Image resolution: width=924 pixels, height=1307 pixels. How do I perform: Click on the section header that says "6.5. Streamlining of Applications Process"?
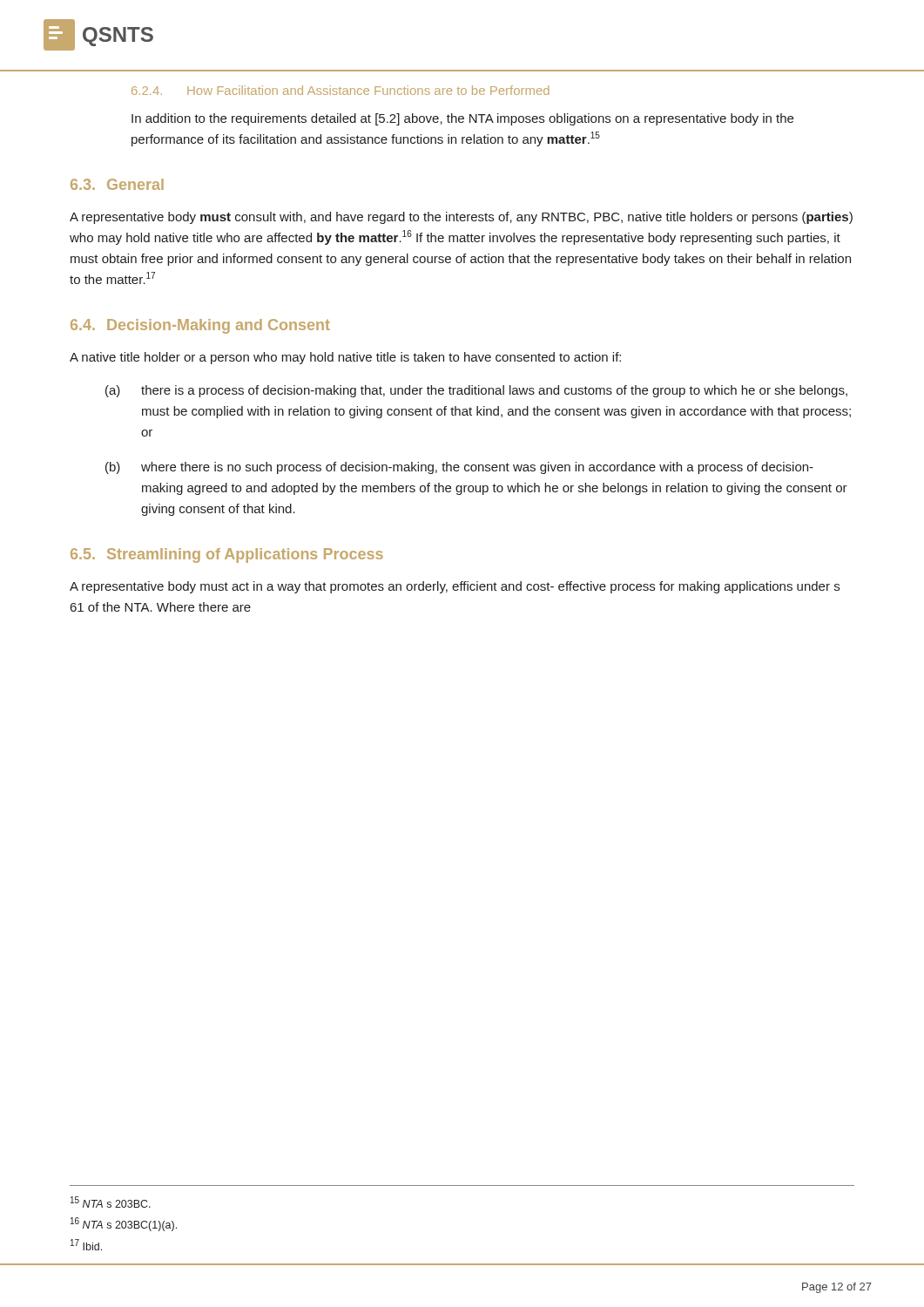(227, 555)
